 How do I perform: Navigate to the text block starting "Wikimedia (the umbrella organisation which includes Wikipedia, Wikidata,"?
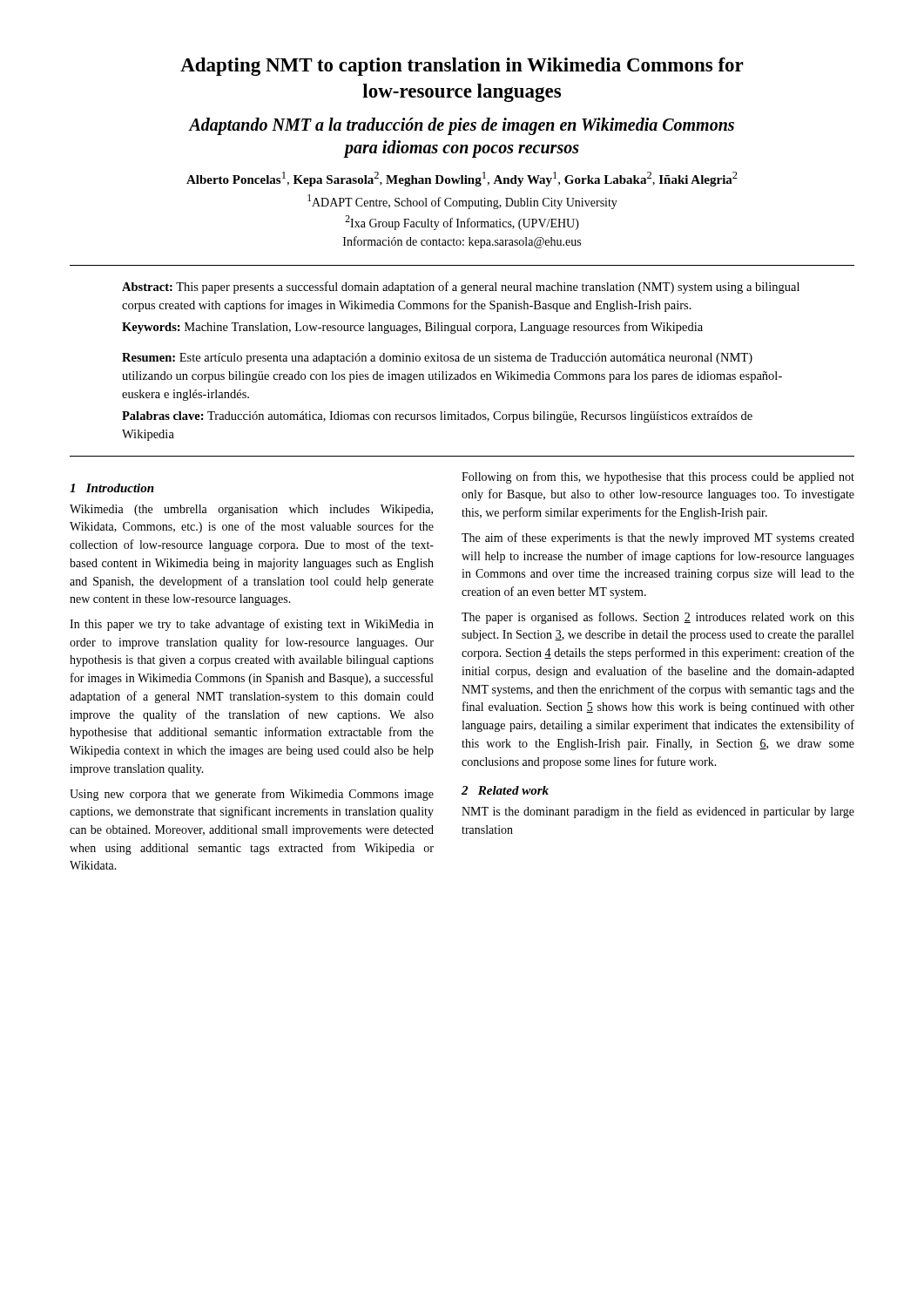coord(252,554)
